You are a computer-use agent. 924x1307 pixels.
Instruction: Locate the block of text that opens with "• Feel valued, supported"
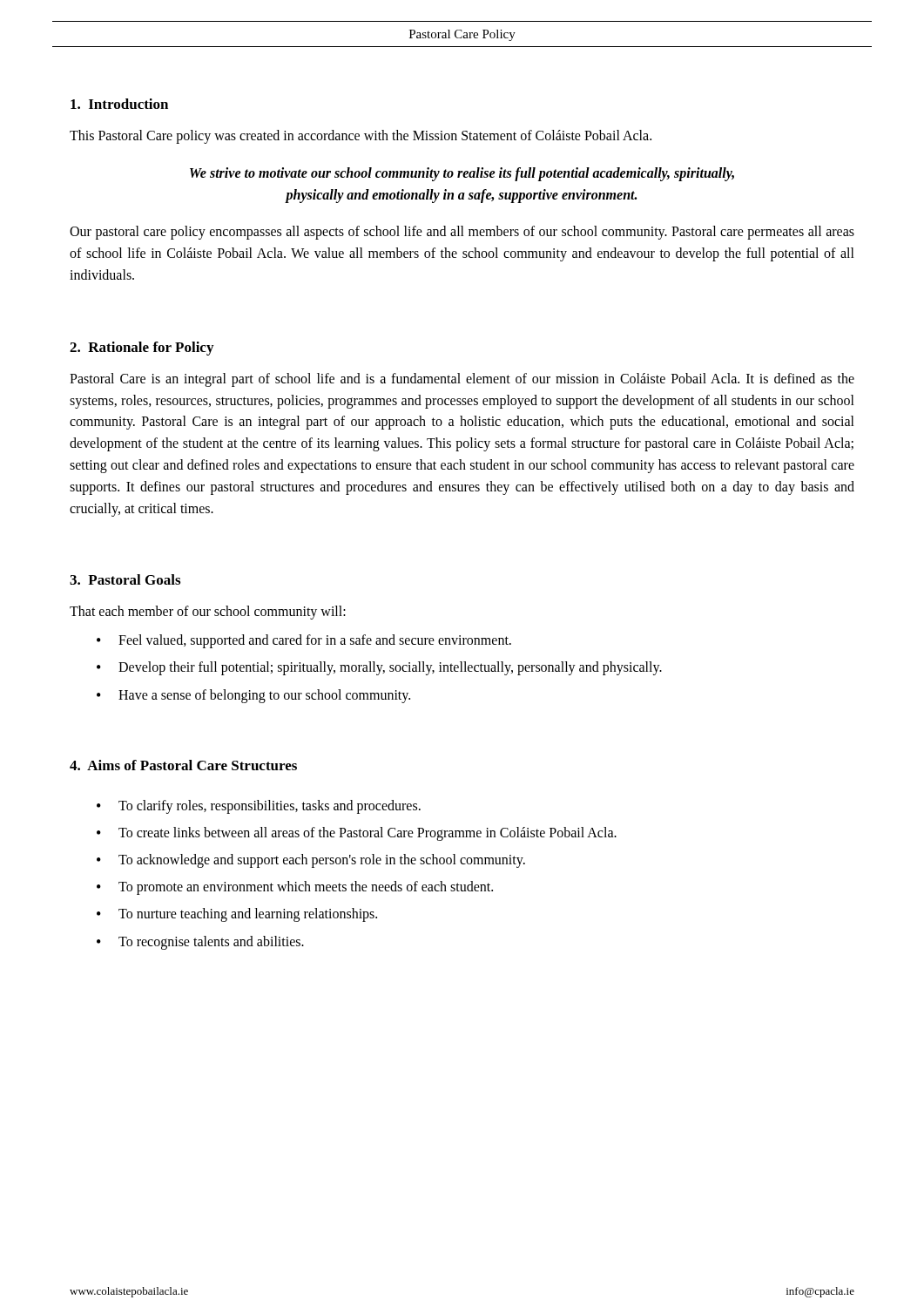475,641
